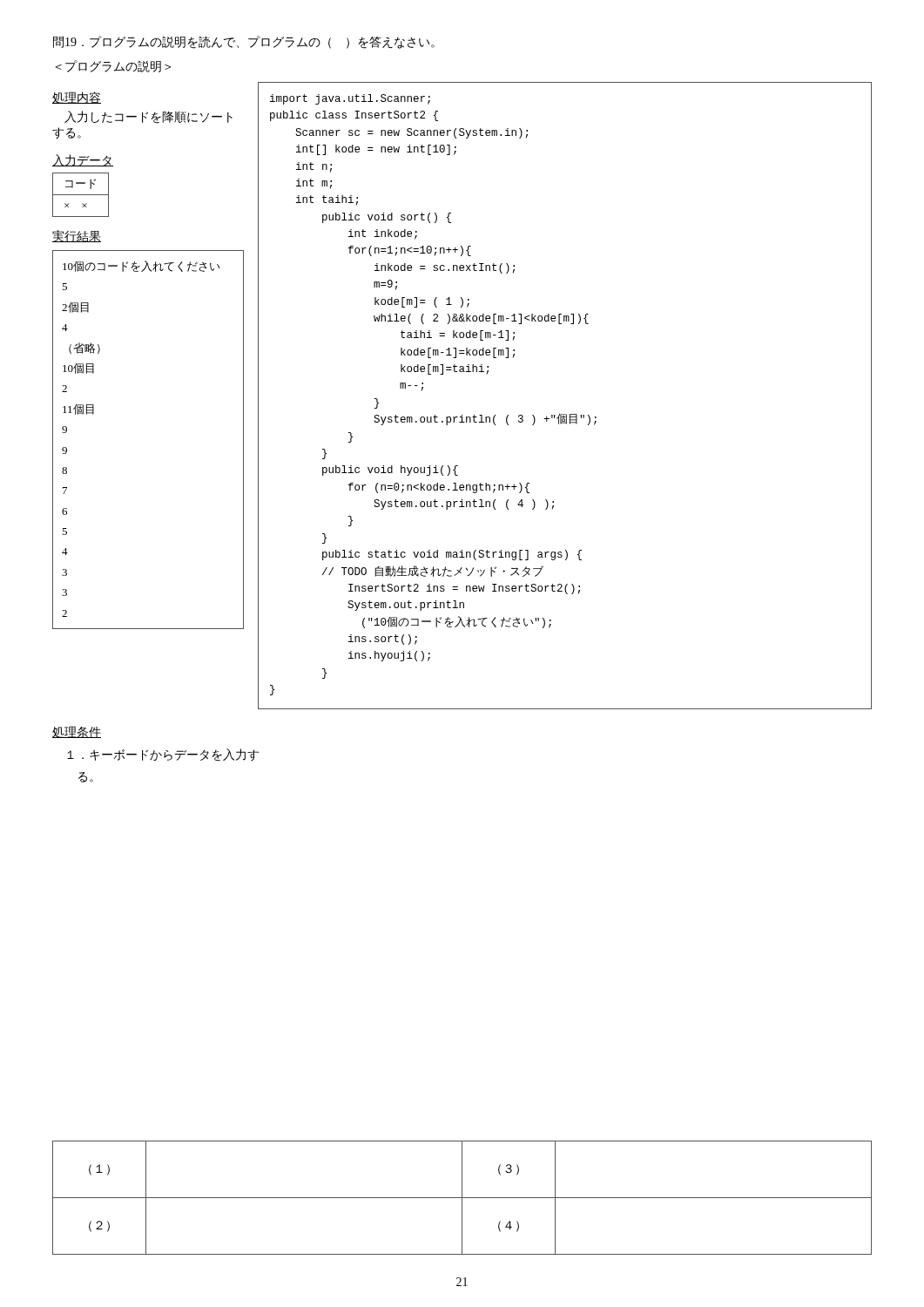
Task: Find the list item that says "１．キーボードからデータを入力す る。"
Action: [x=162, y=766]
